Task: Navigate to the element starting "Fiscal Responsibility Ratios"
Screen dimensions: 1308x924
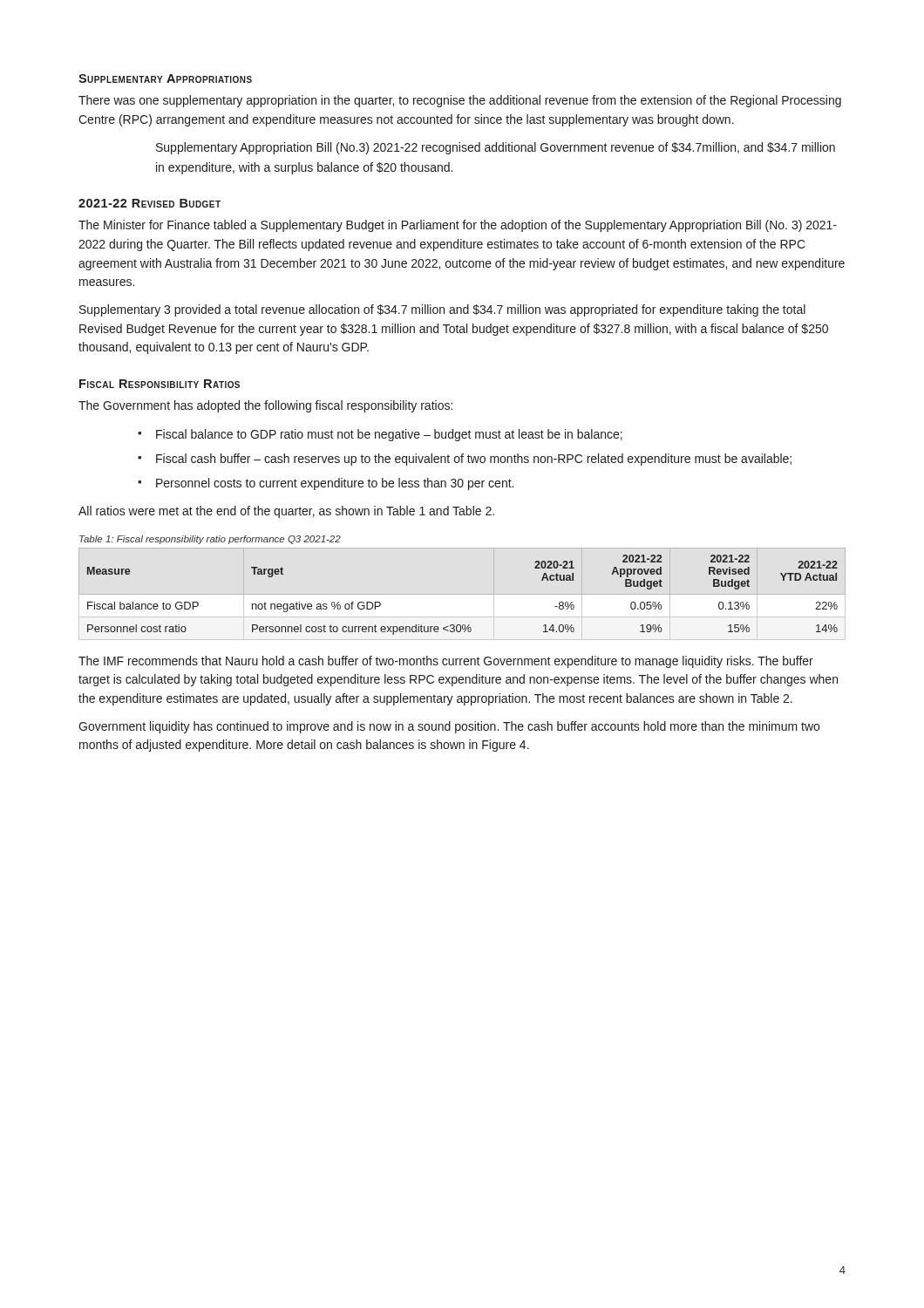Action: tap(160, 384)
